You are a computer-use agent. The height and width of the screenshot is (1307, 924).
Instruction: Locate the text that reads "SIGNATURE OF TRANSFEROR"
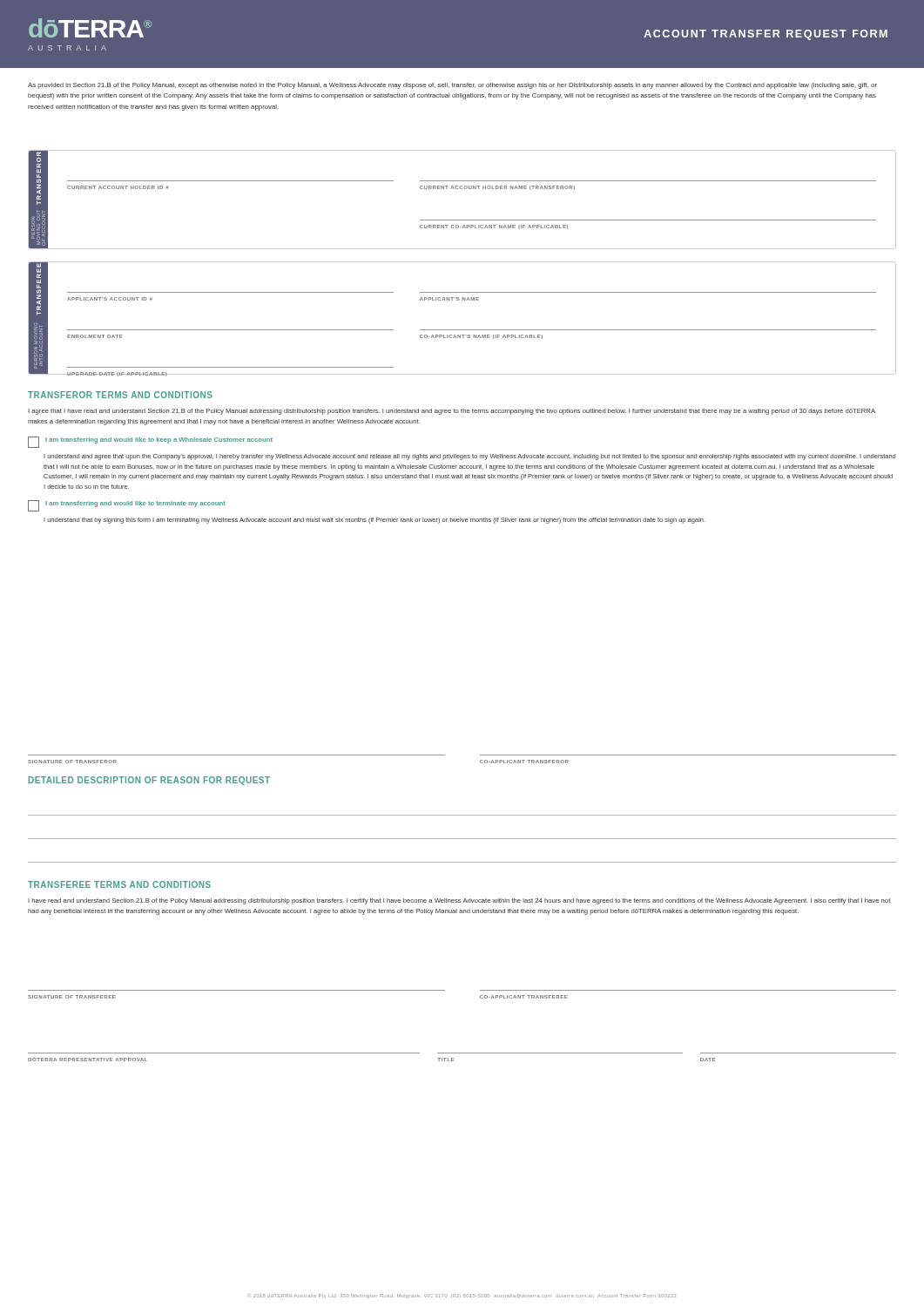(236, 752)
